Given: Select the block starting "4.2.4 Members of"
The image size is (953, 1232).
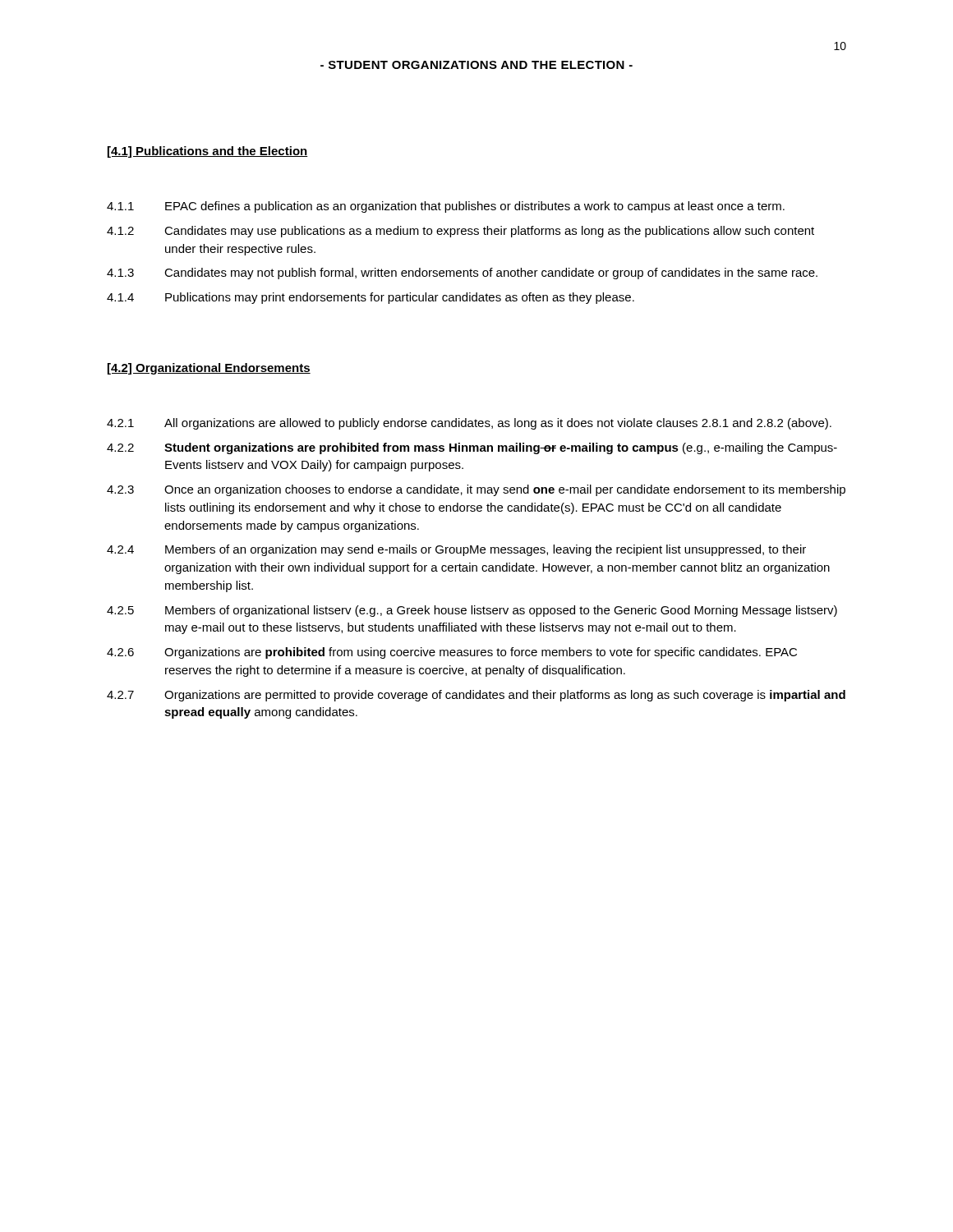Looking at the screenshot, I should [x=476, y=567].
